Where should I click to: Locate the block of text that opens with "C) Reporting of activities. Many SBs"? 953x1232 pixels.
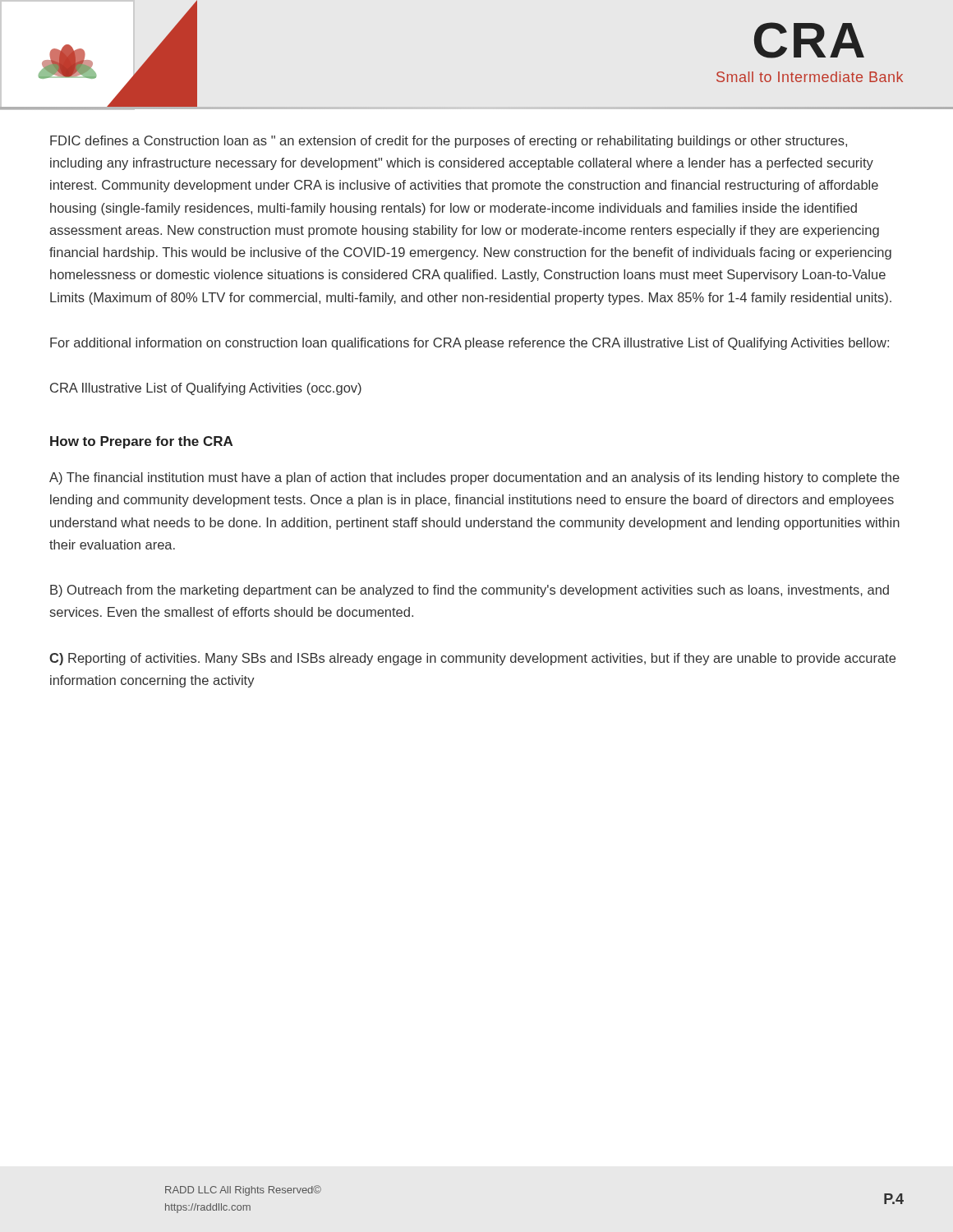click(473, 669)
